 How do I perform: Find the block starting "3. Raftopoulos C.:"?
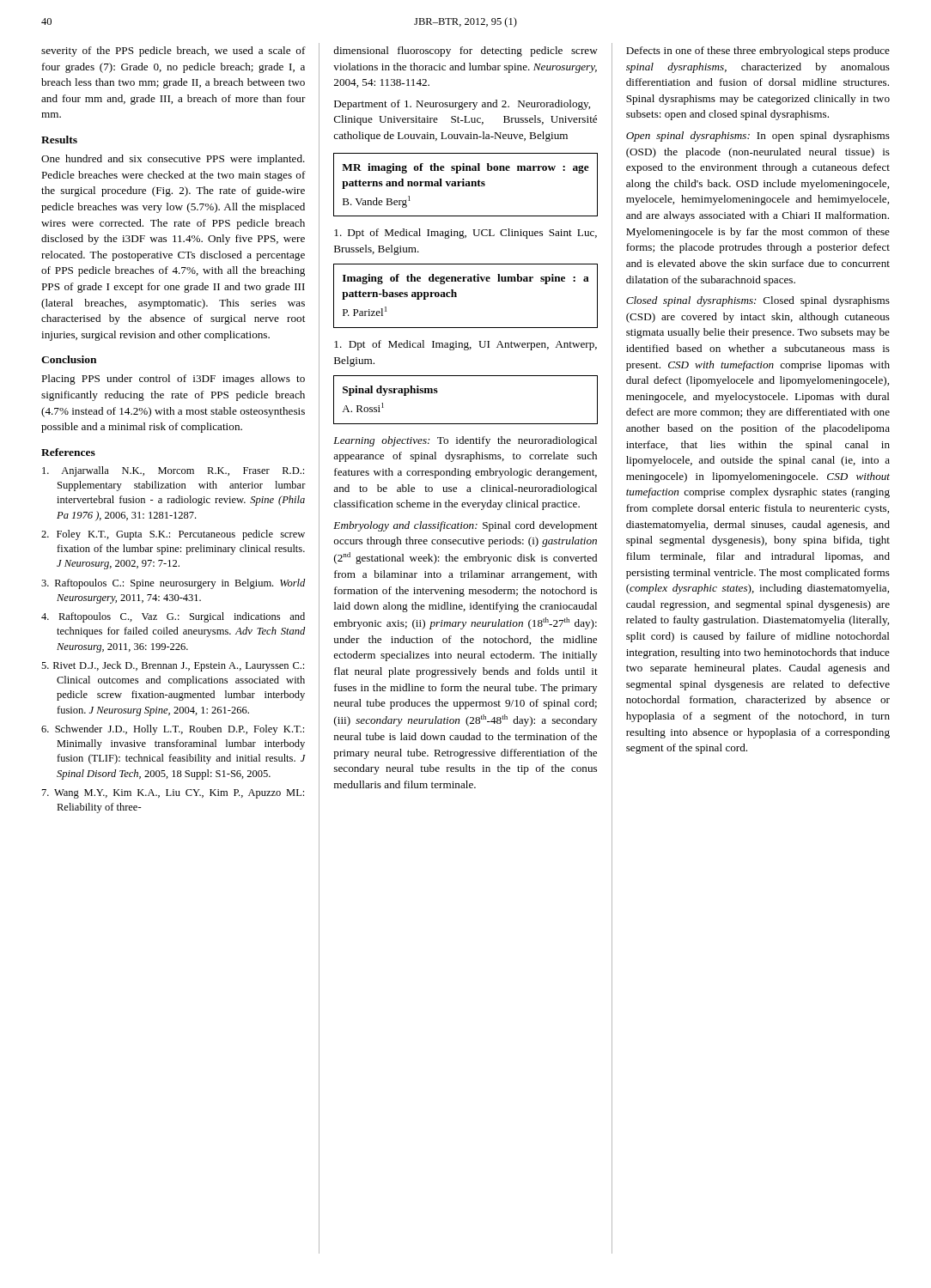coord(173,590)
